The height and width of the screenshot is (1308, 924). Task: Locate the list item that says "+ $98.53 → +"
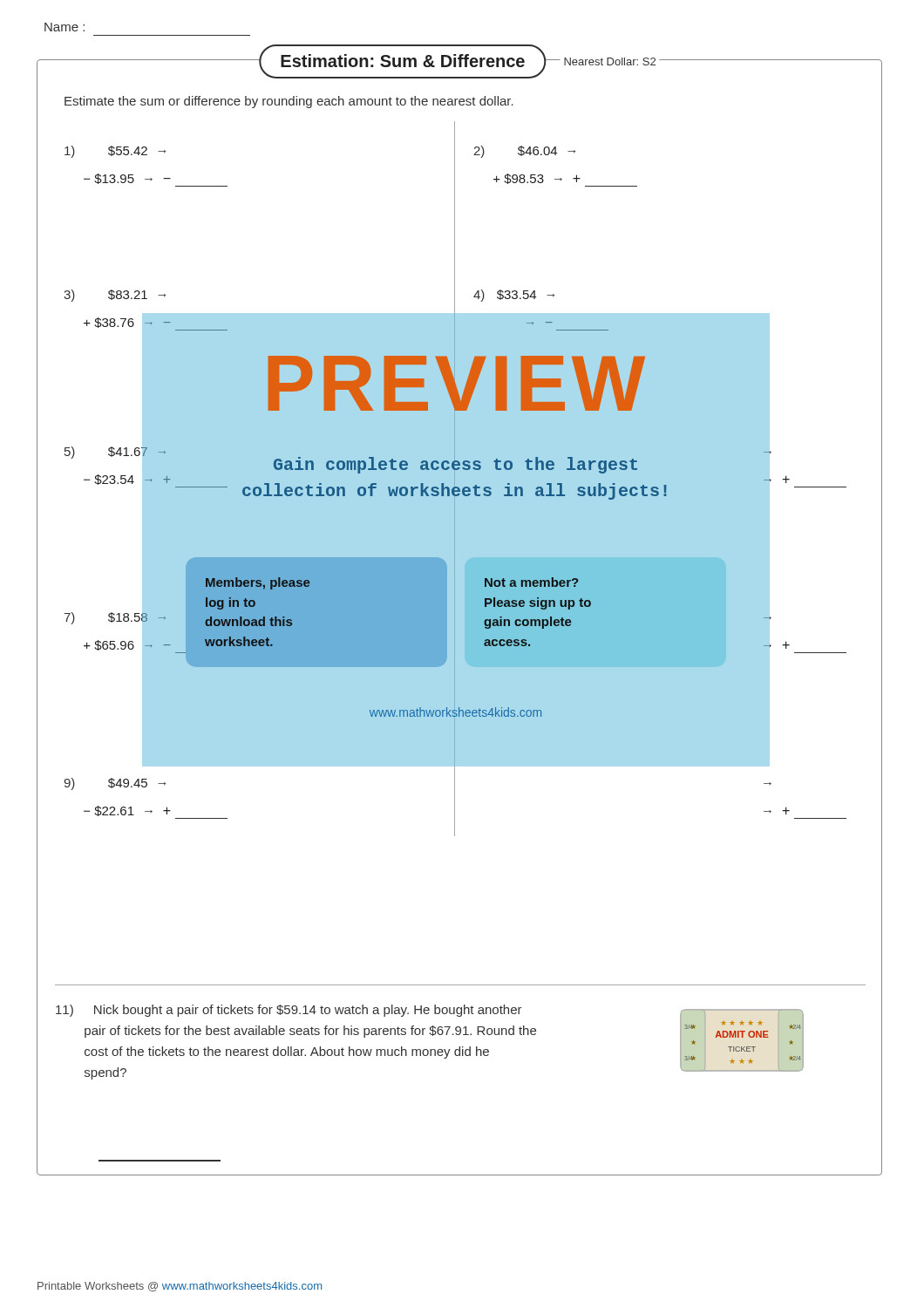point(555,178)
